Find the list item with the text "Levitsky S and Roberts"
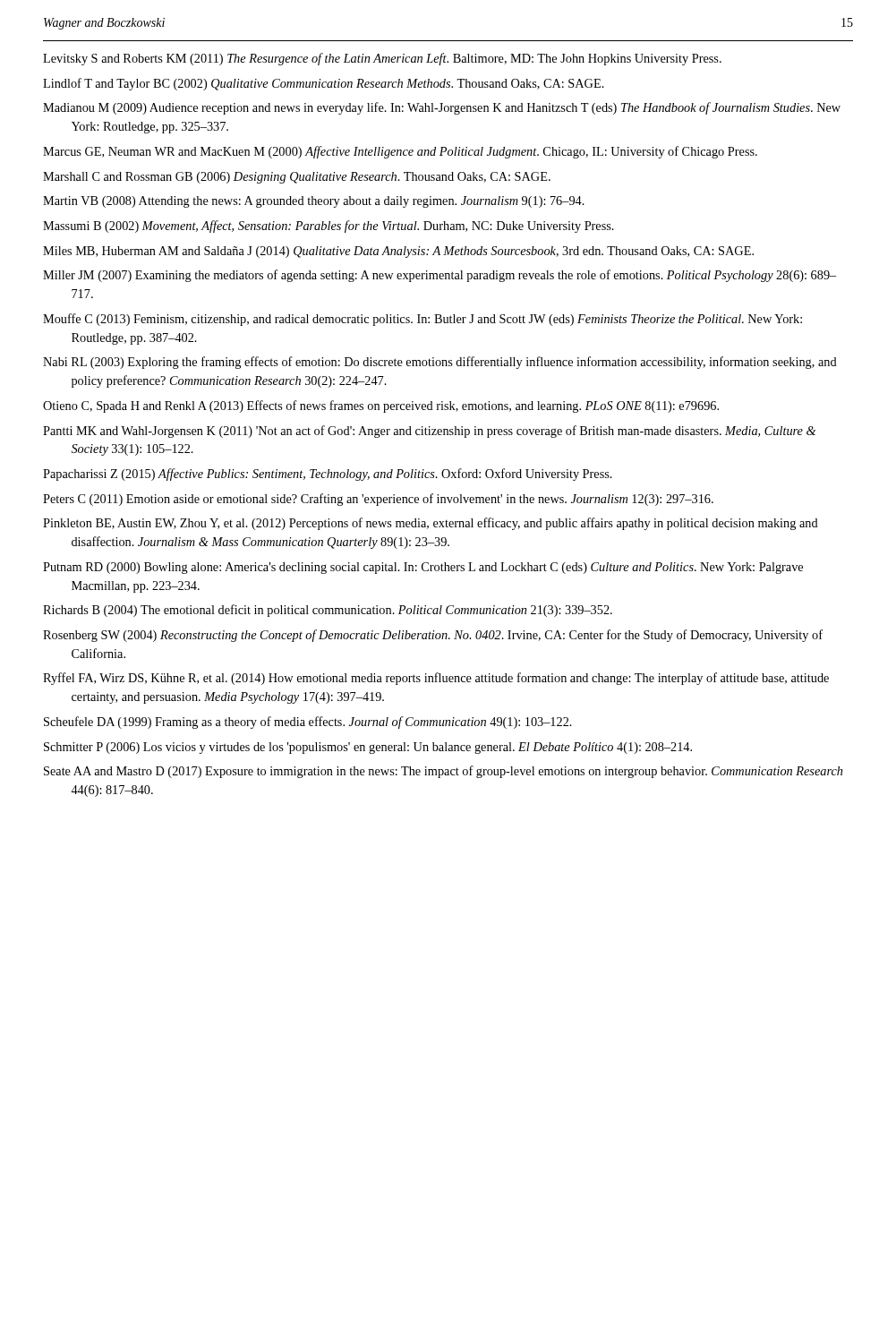Viewport: 896px width, 1343px height. [382, 58]
